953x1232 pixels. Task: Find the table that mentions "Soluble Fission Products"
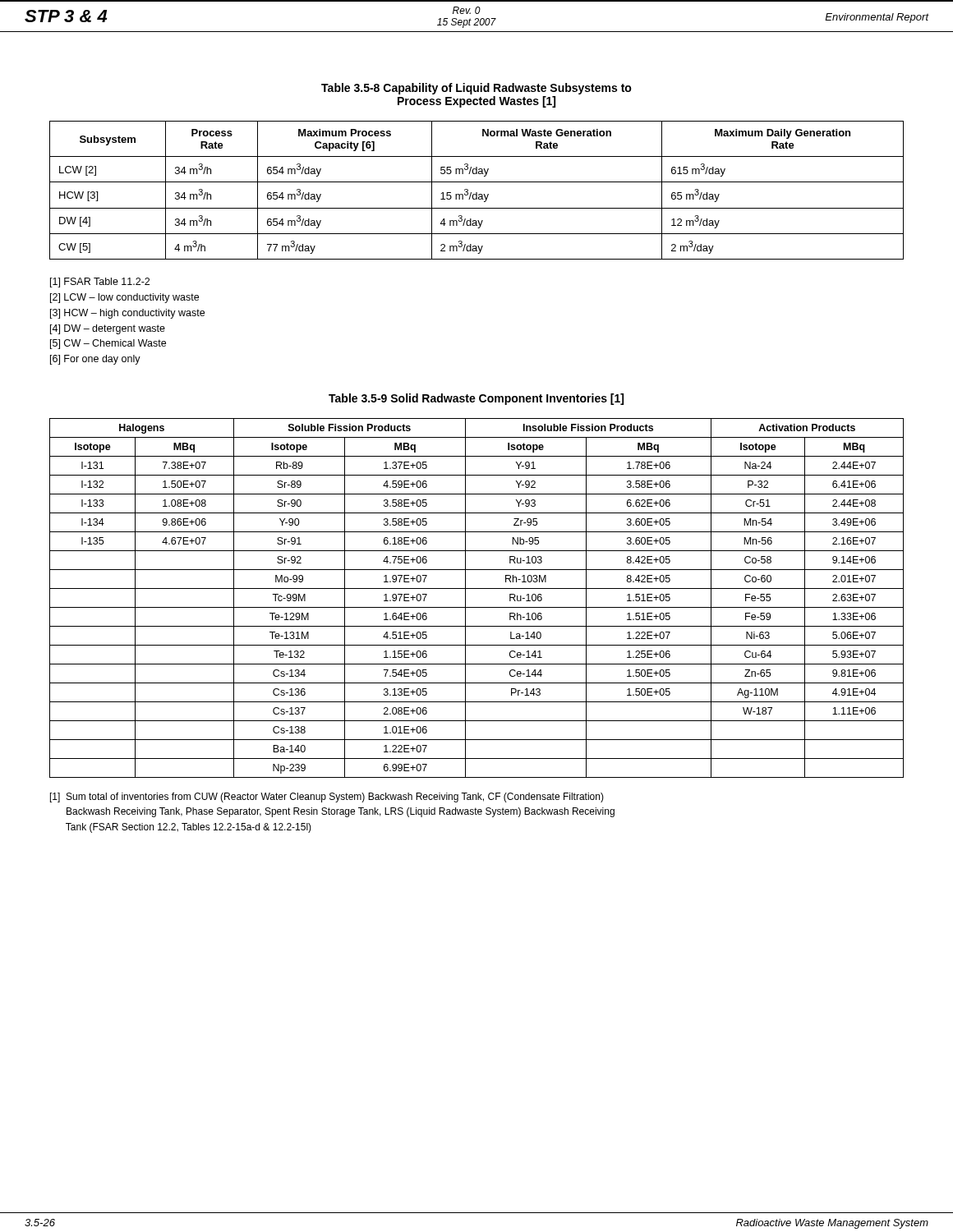click(x=476, y=598)
